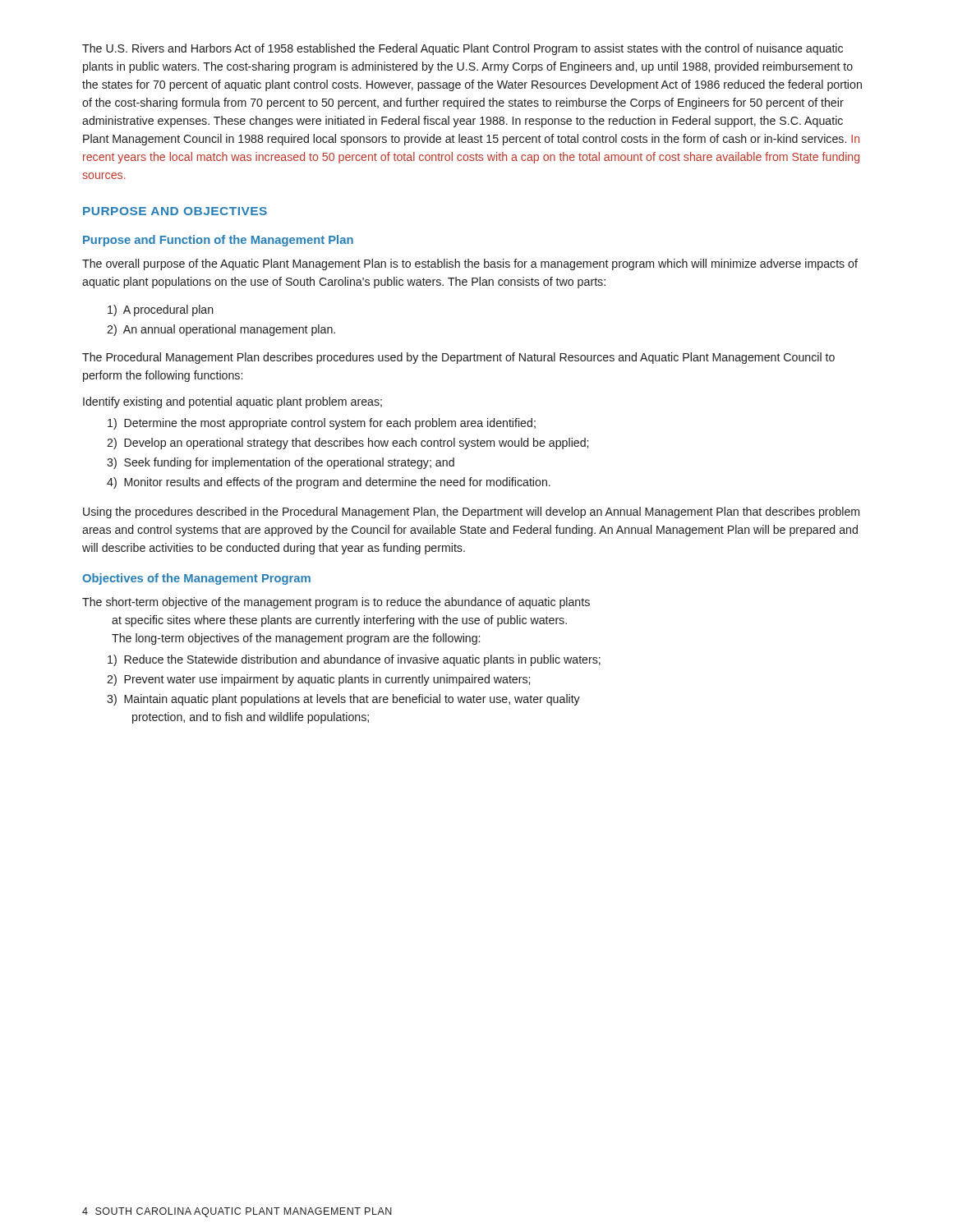Viewport: 953px width, 1232px height.
Task: Point to the element starting "The Procedural Management Plan describes procedures used"
Action: tap(459, 366)
